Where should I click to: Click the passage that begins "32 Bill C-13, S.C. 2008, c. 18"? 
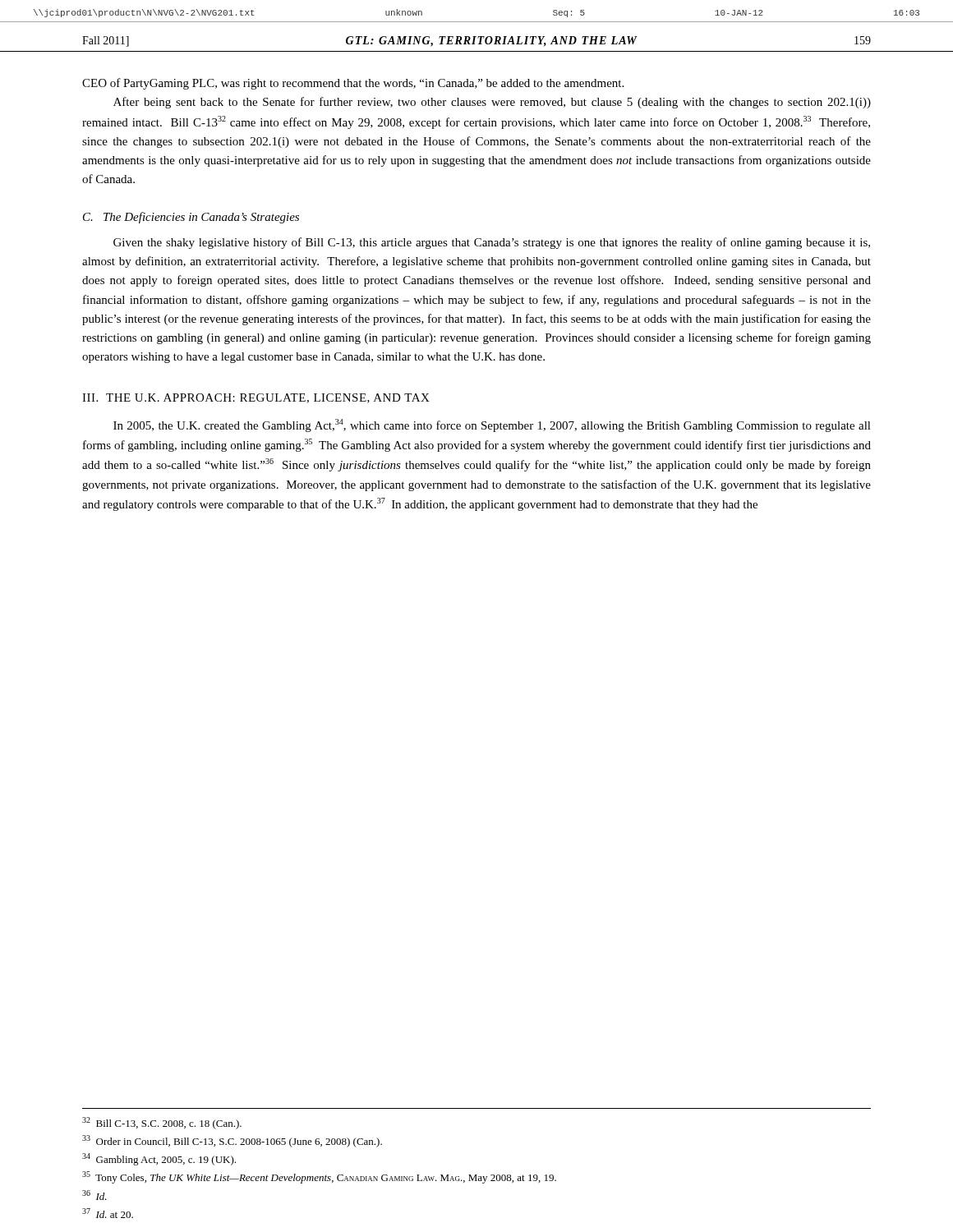(x=476, y=1169)
